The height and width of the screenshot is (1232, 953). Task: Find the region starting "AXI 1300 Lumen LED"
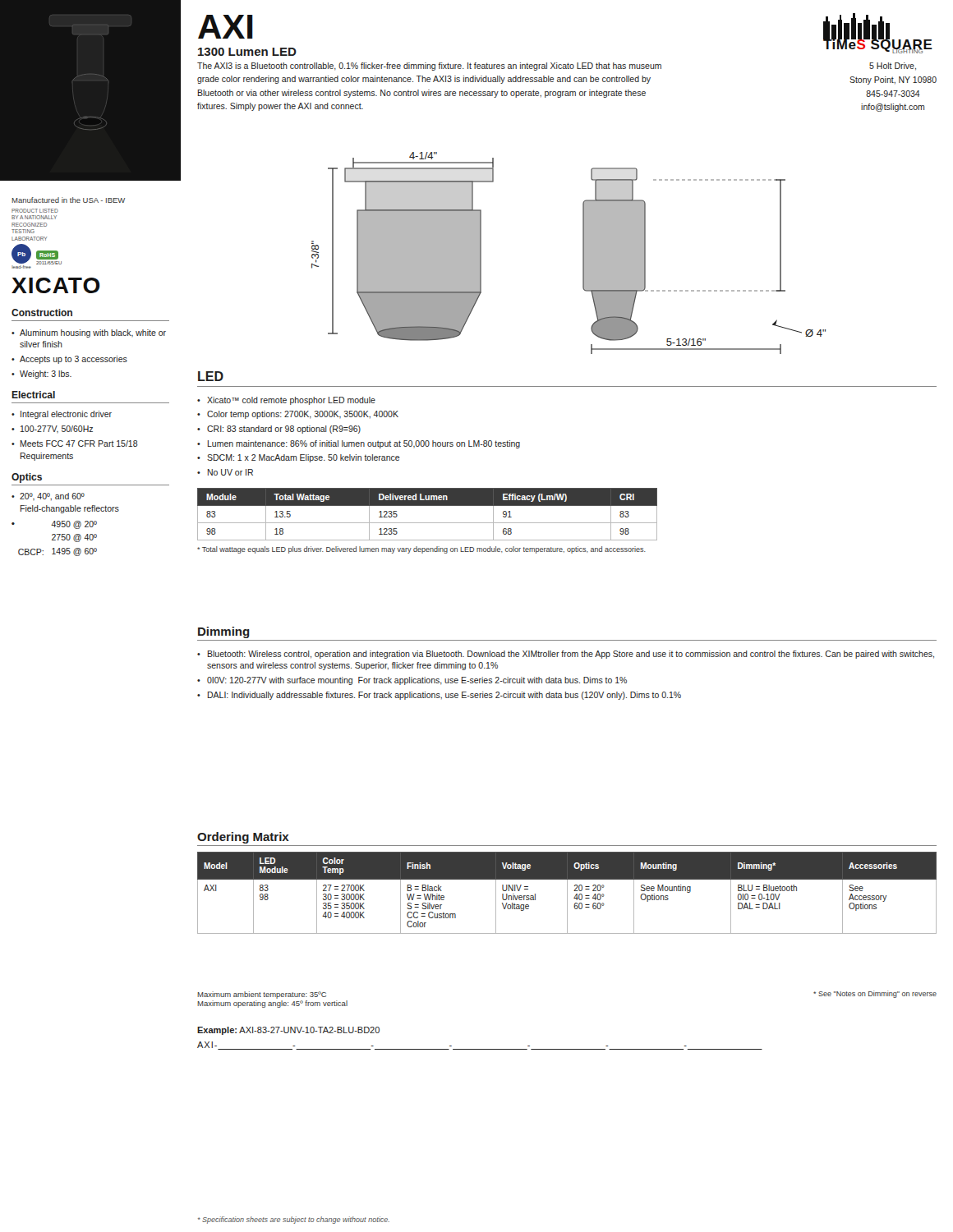pos(247,34)
